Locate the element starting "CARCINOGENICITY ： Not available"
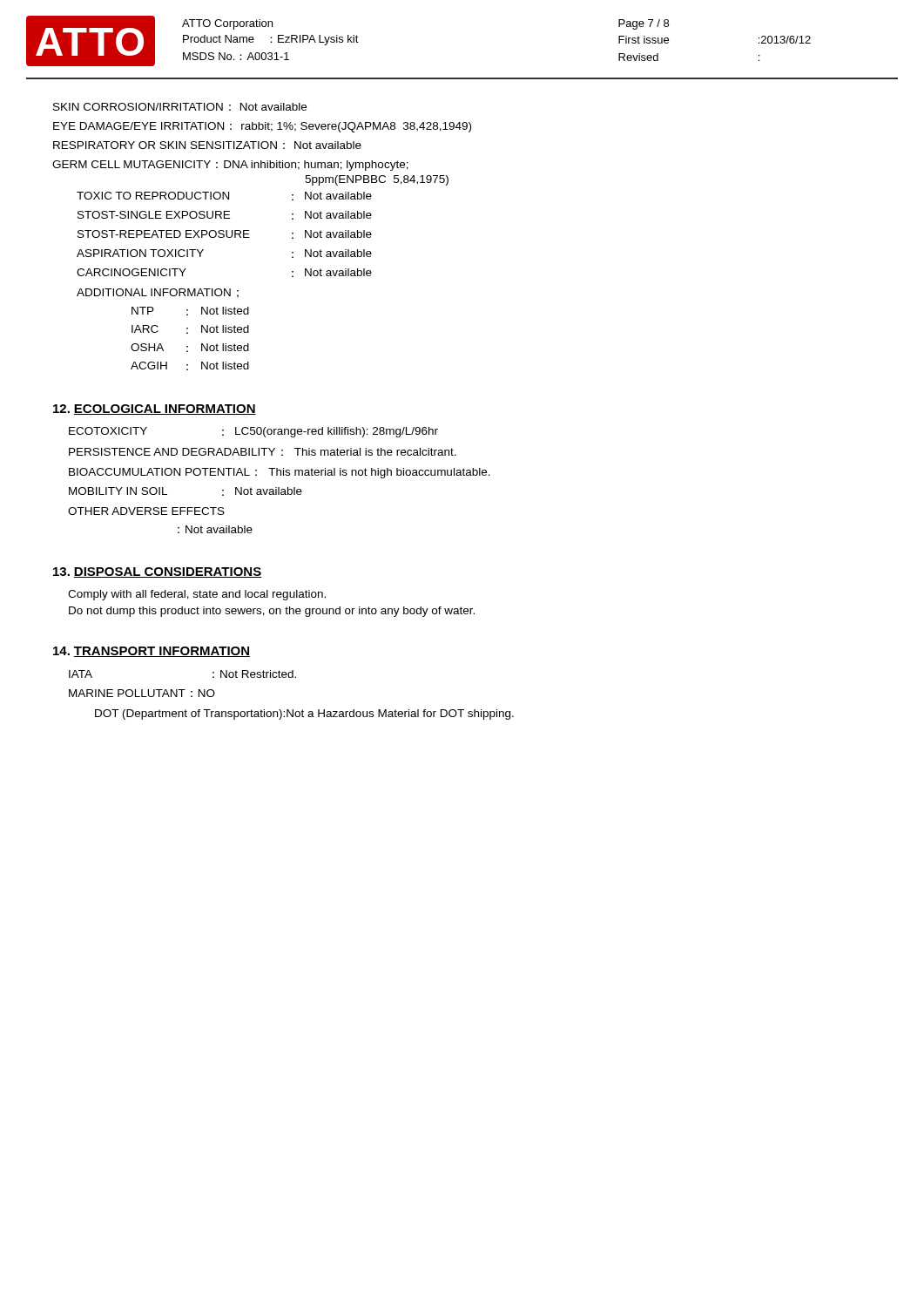 click(136, 272)
